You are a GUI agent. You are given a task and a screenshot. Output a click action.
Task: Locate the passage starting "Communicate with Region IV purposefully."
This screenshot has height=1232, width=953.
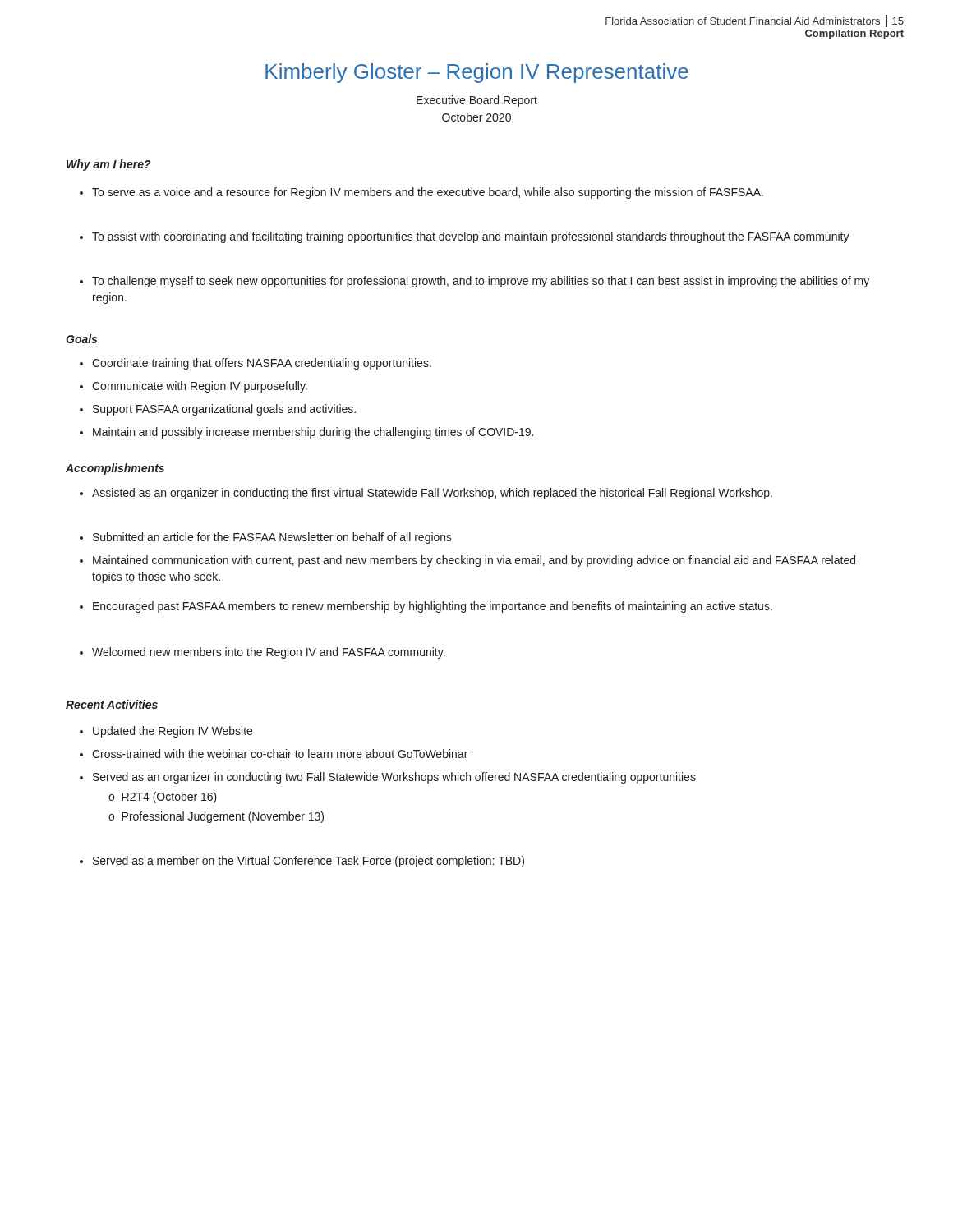click(193, 387)
